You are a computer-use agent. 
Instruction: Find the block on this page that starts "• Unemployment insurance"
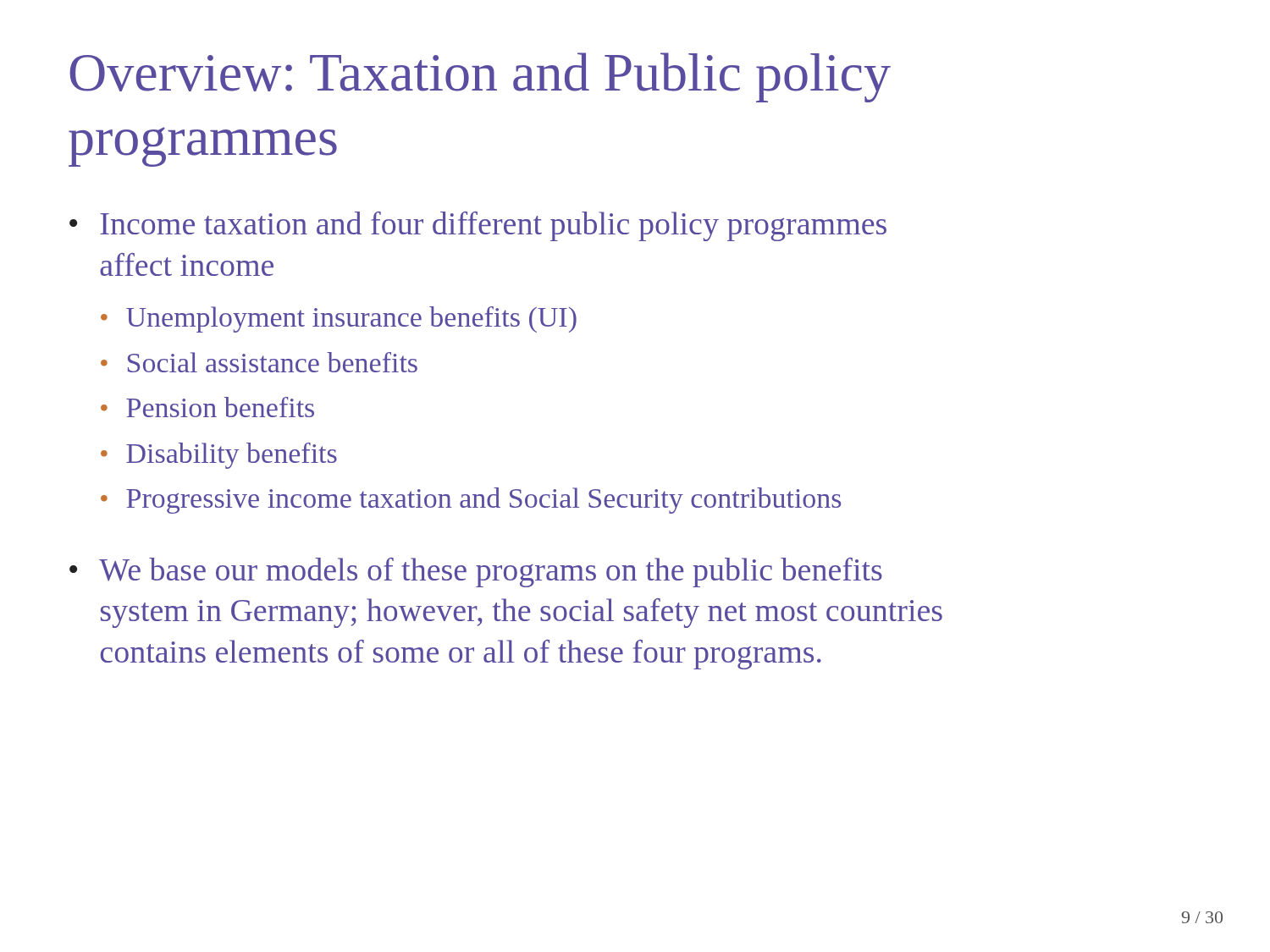[338, 317]
